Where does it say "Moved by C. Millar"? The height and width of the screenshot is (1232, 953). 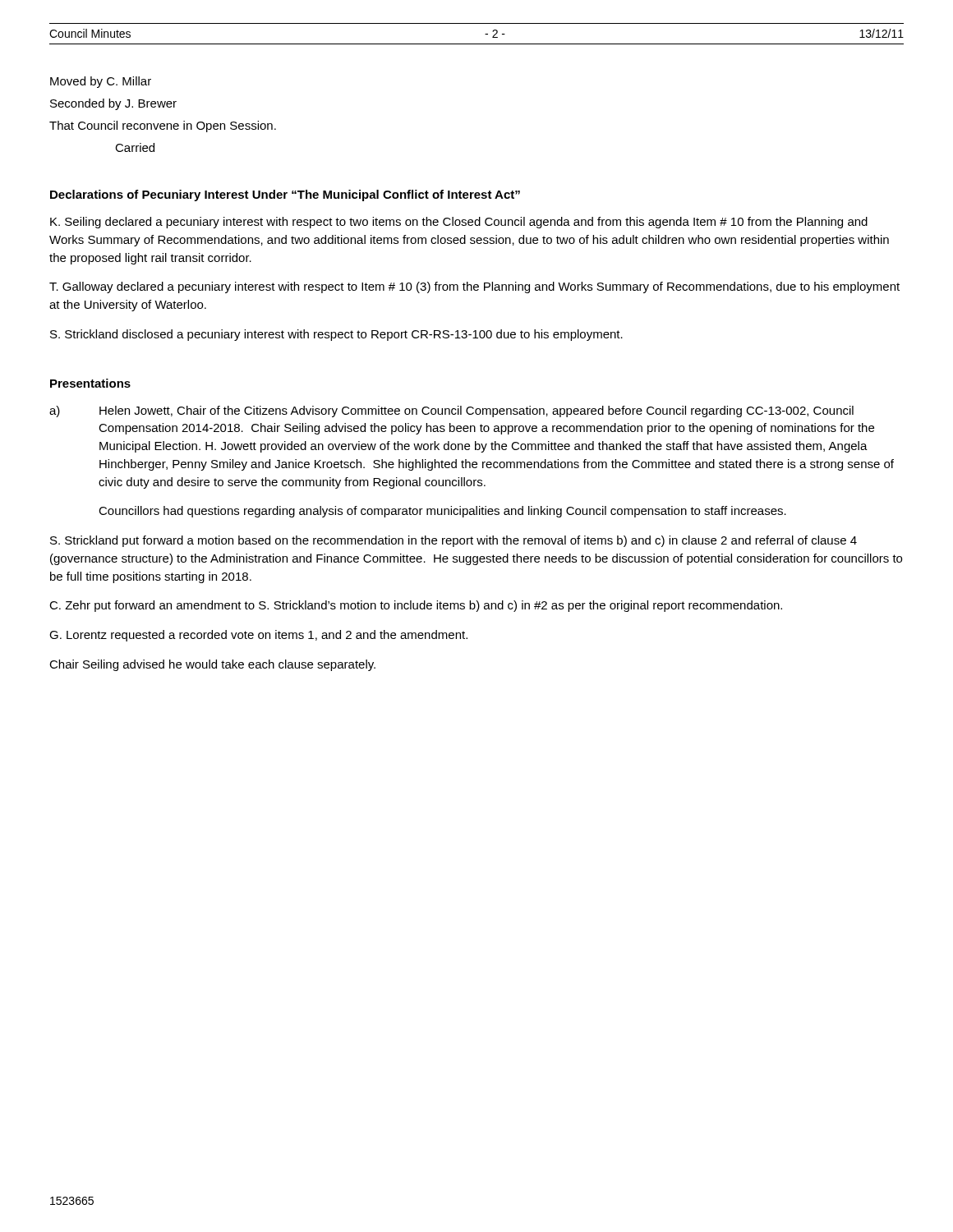tap(100, 81)
